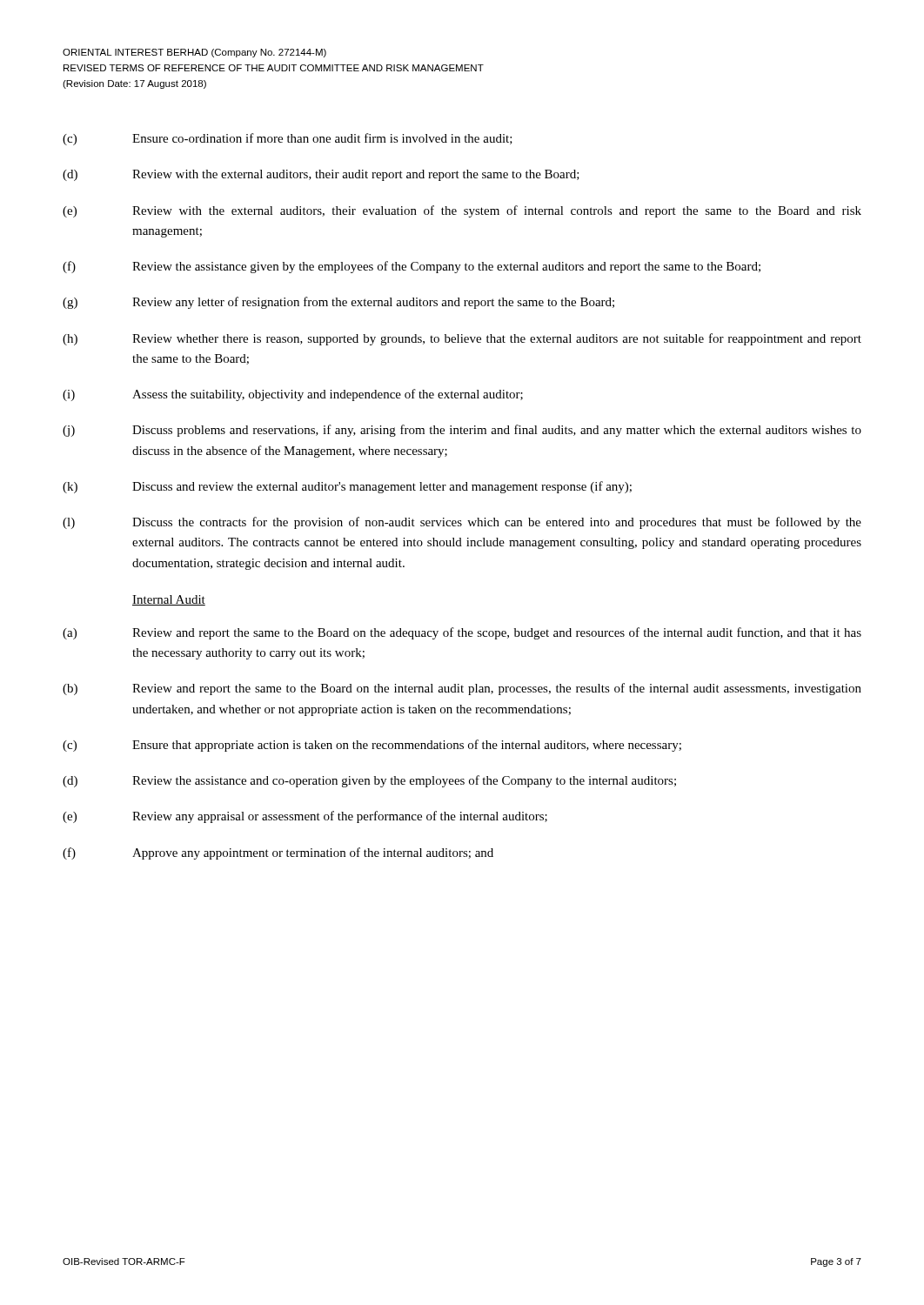Point to the block starting "(h) Review whether there is reason, supported by"
Screen dimensions: 1305x924
click(462, 349)
